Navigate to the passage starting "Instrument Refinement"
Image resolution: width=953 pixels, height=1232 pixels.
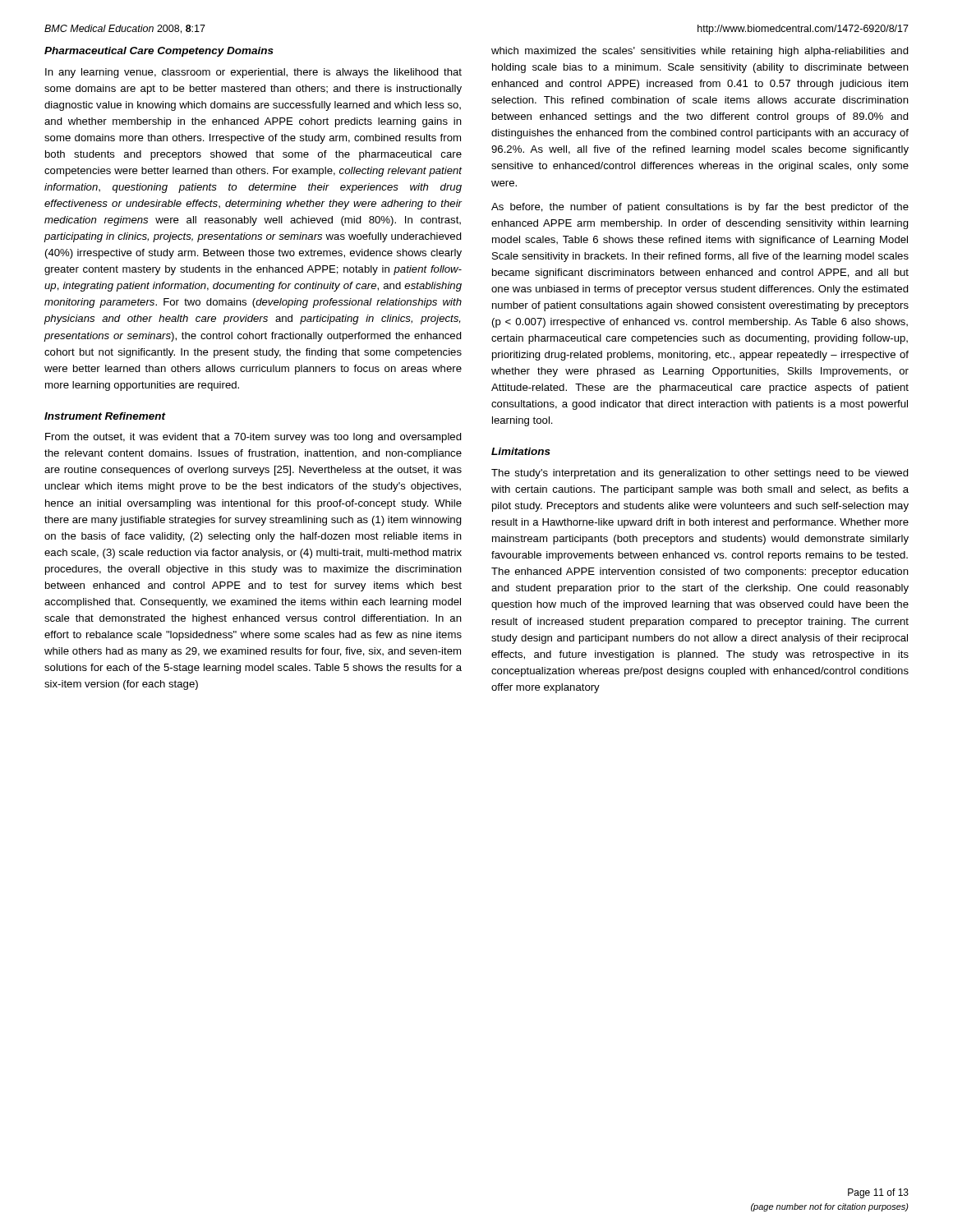105,416
